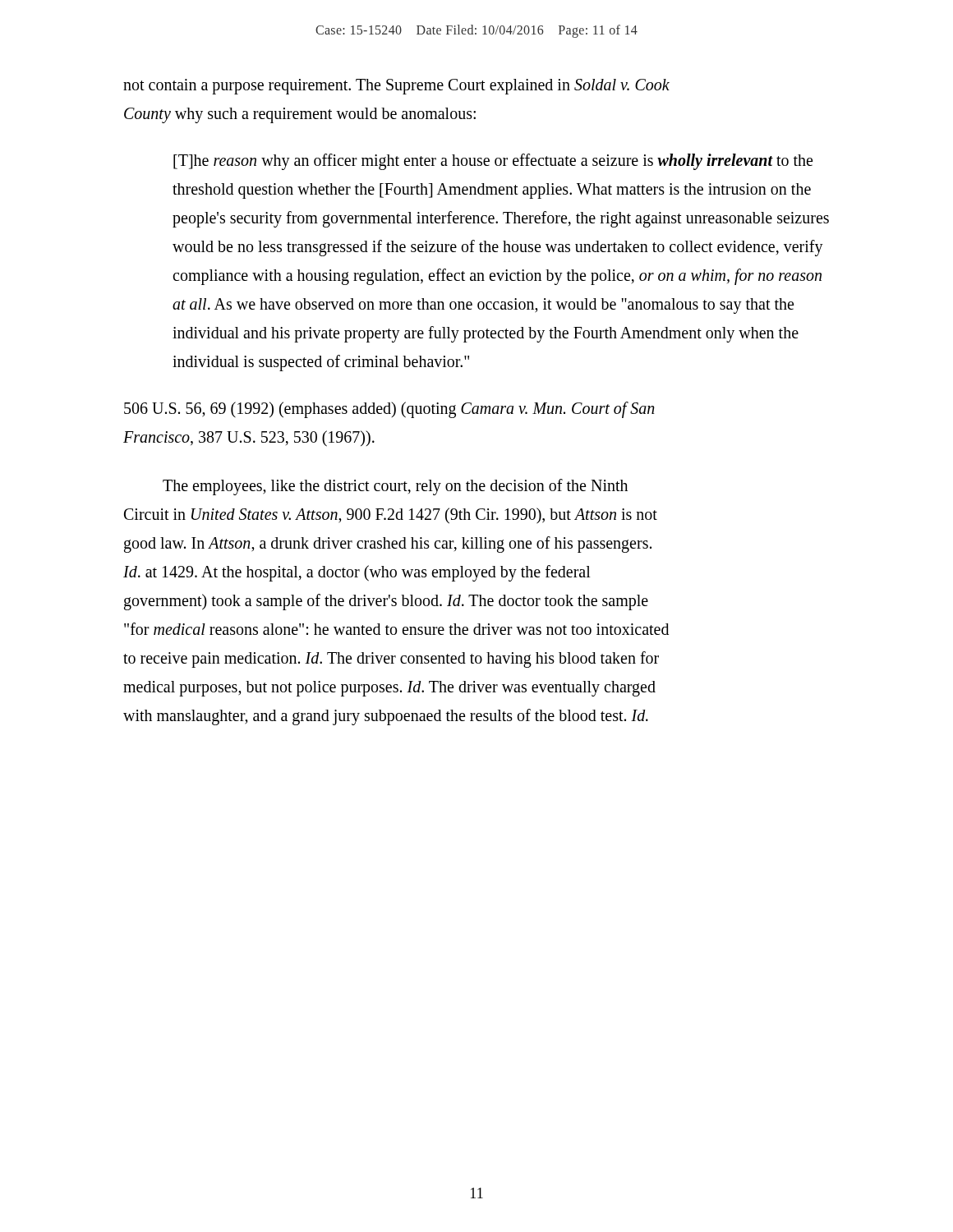Click on the text block with the text "good law. In Attson, a drunk"
This screenshot has height=1232, width=953.
point(388,543)
